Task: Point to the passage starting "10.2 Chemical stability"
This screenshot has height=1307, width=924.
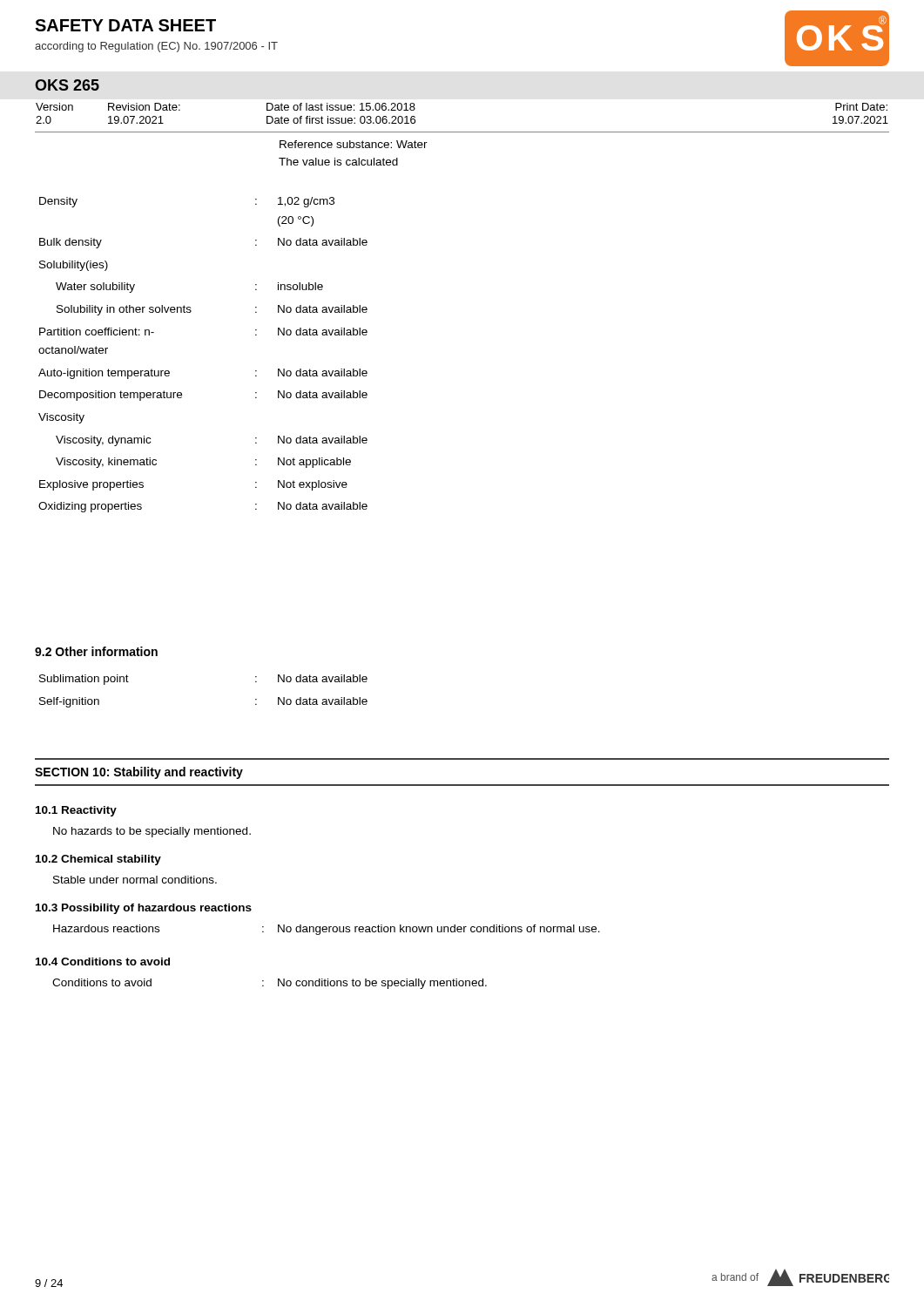Action: [98, 859]
